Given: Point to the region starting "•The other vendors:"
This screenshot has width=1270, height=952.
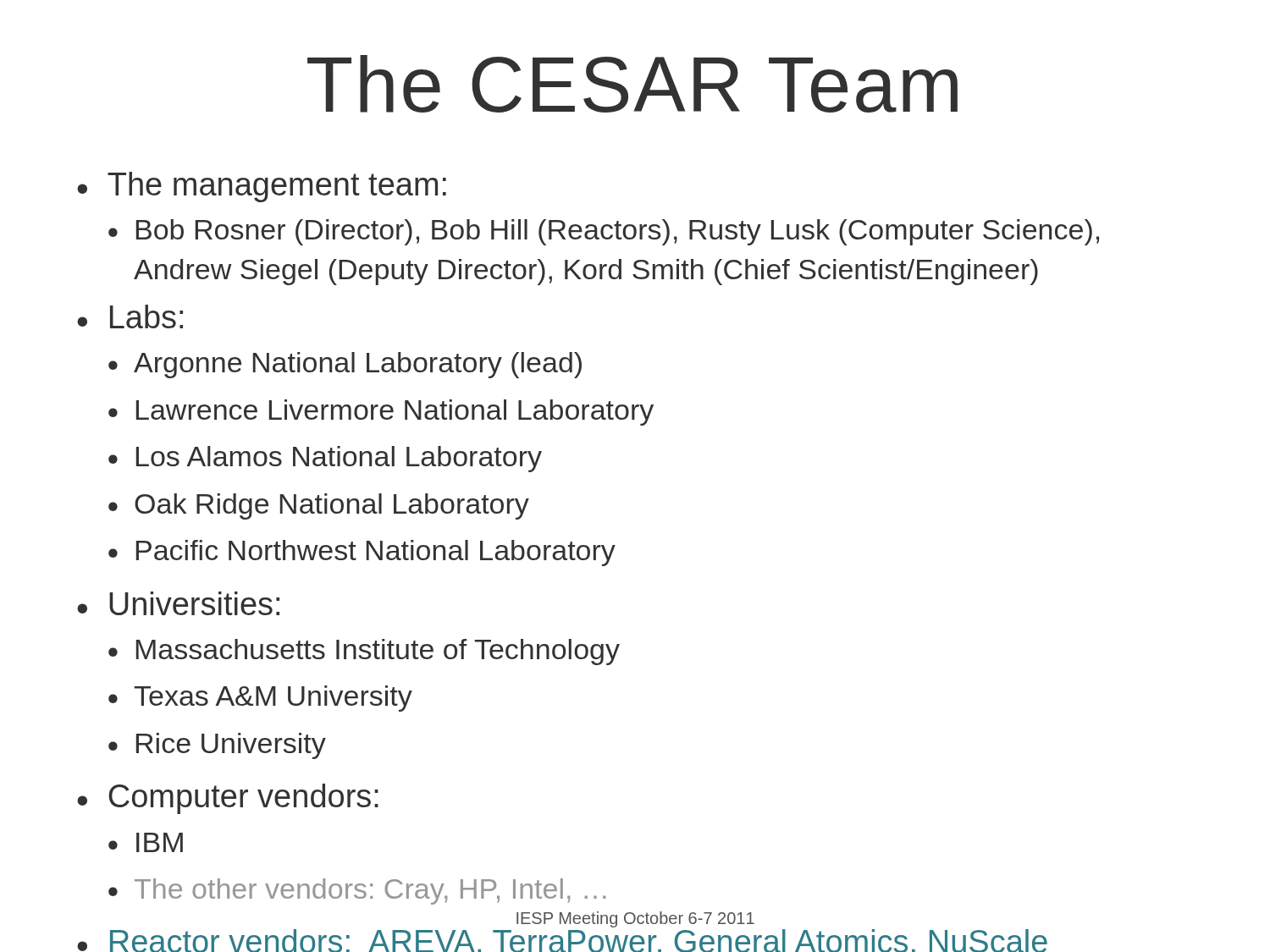Looking at the screenshot, I should (x=358, y=892).
